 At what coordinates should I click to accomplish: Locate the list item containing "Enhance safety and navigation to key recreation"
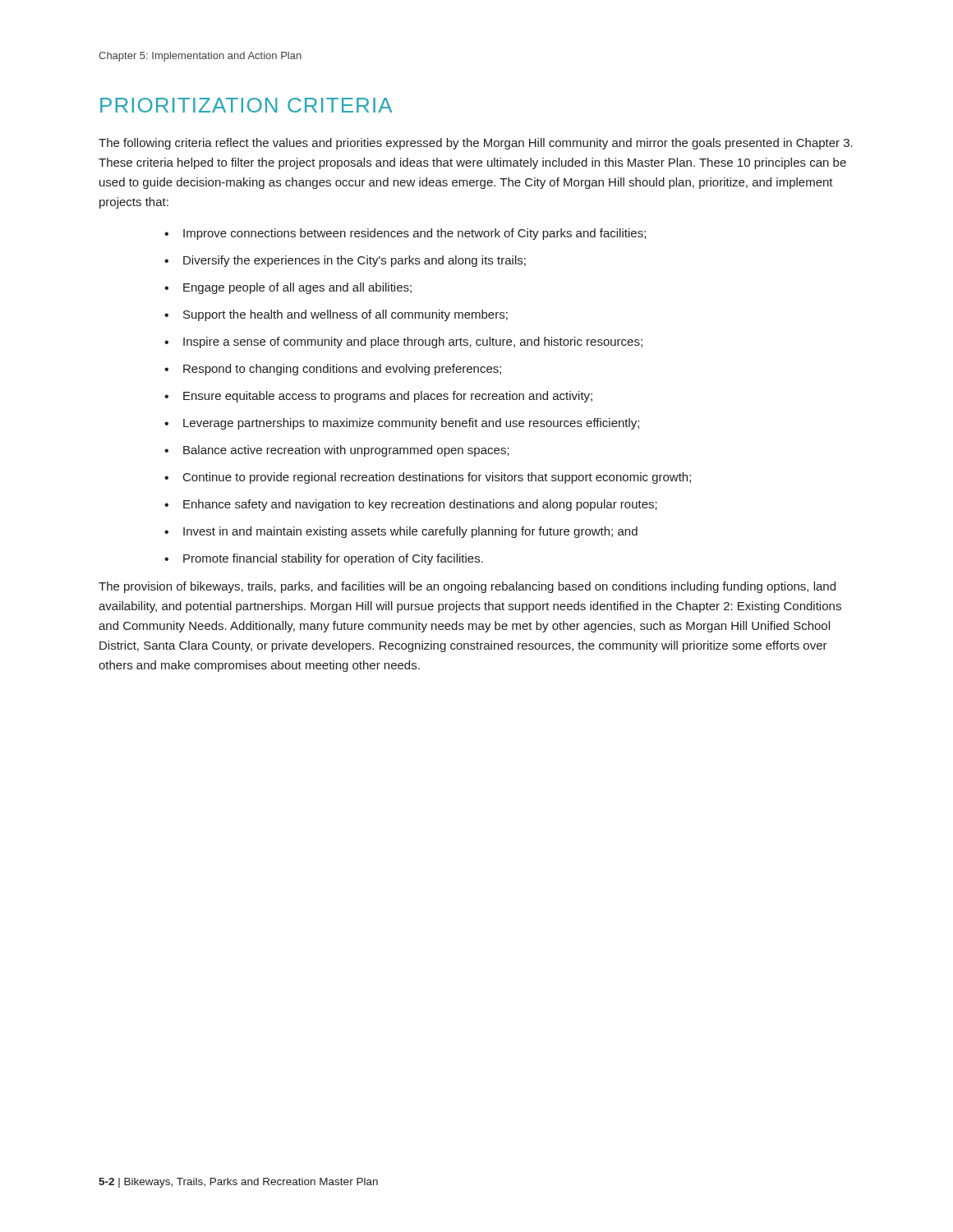[420, 504]
